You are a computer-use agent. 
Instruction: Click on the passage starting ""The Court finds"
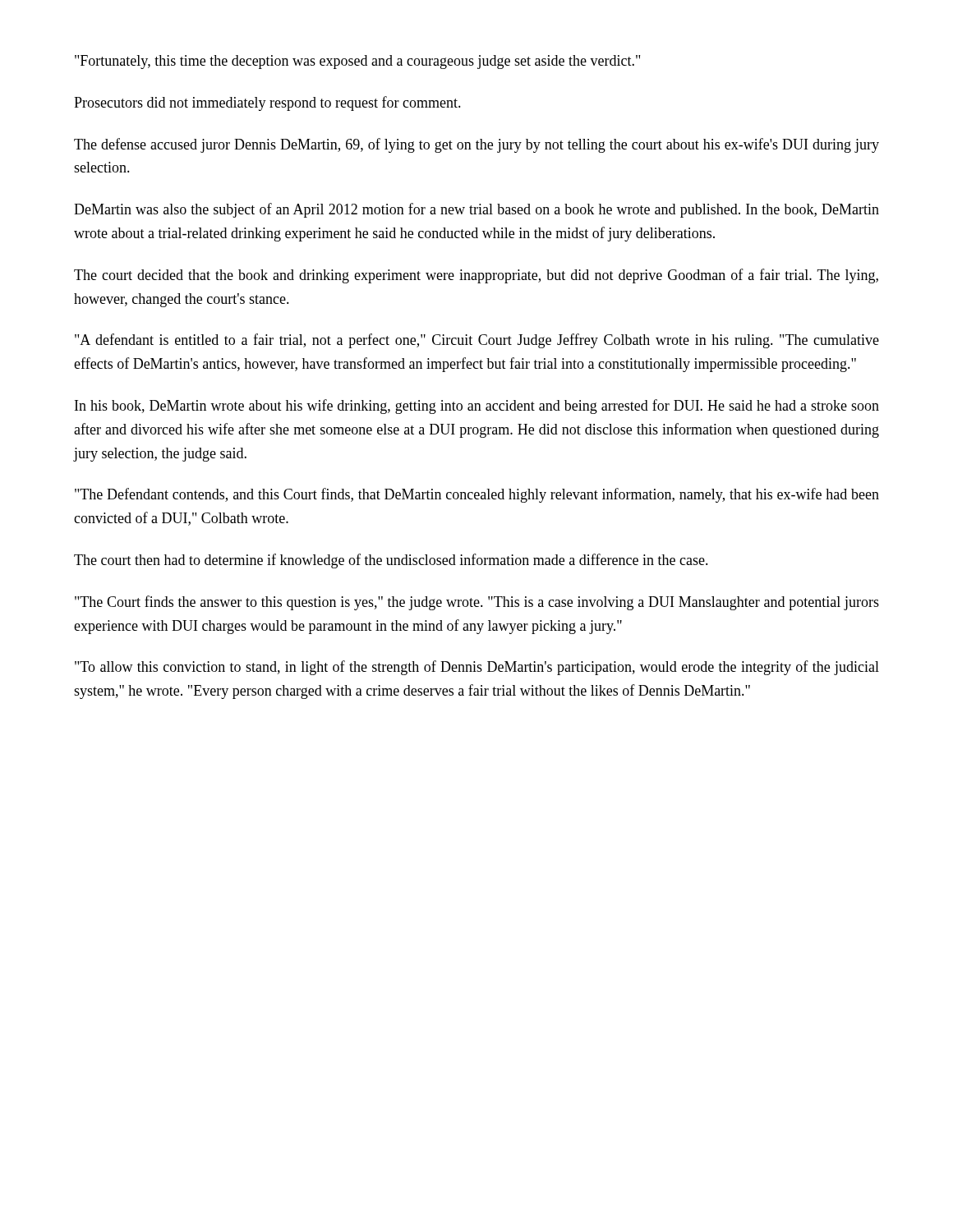pos(476,614)
